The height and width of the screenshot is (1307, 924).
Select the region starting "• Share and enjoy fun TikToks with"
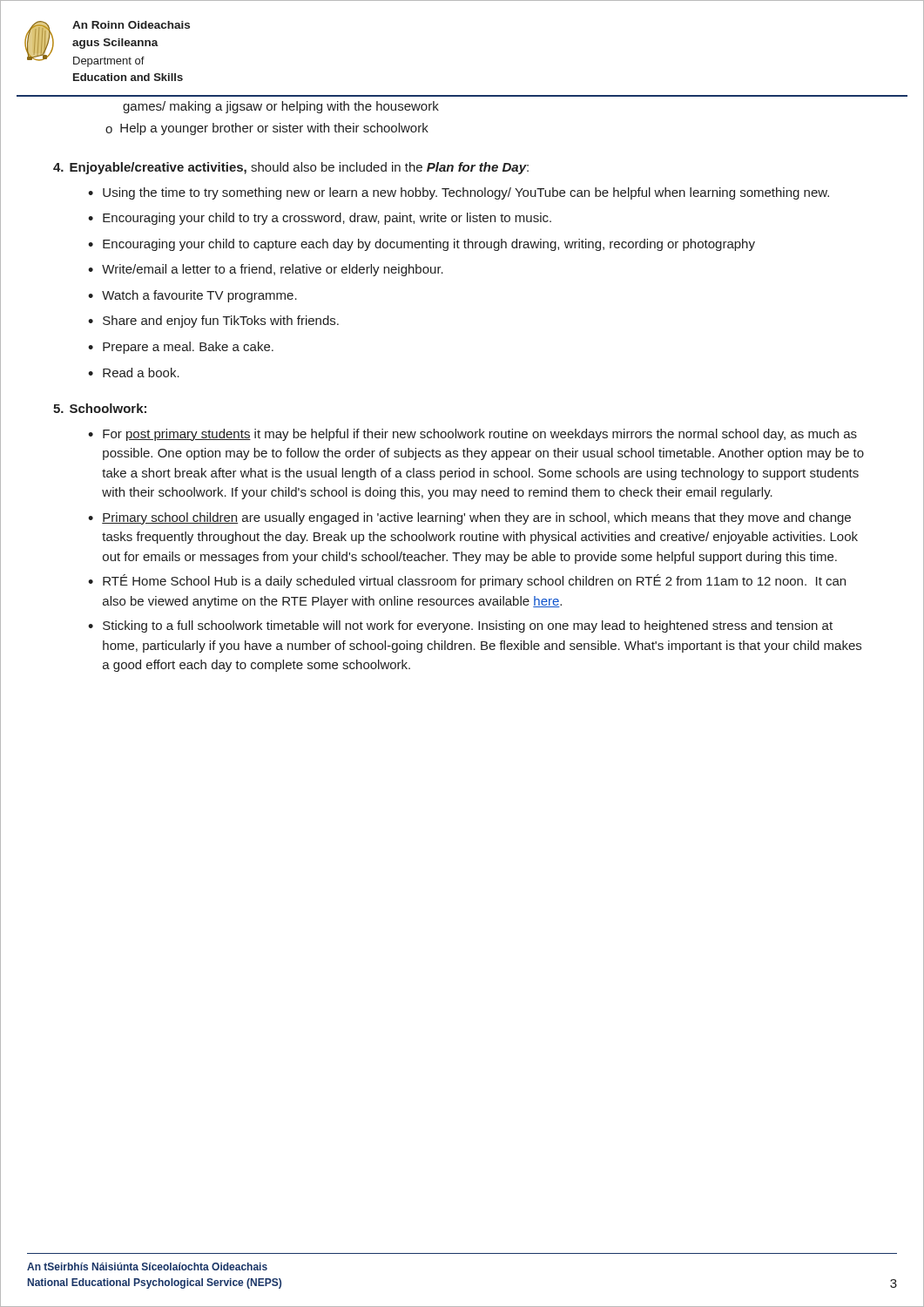[213, 322]
